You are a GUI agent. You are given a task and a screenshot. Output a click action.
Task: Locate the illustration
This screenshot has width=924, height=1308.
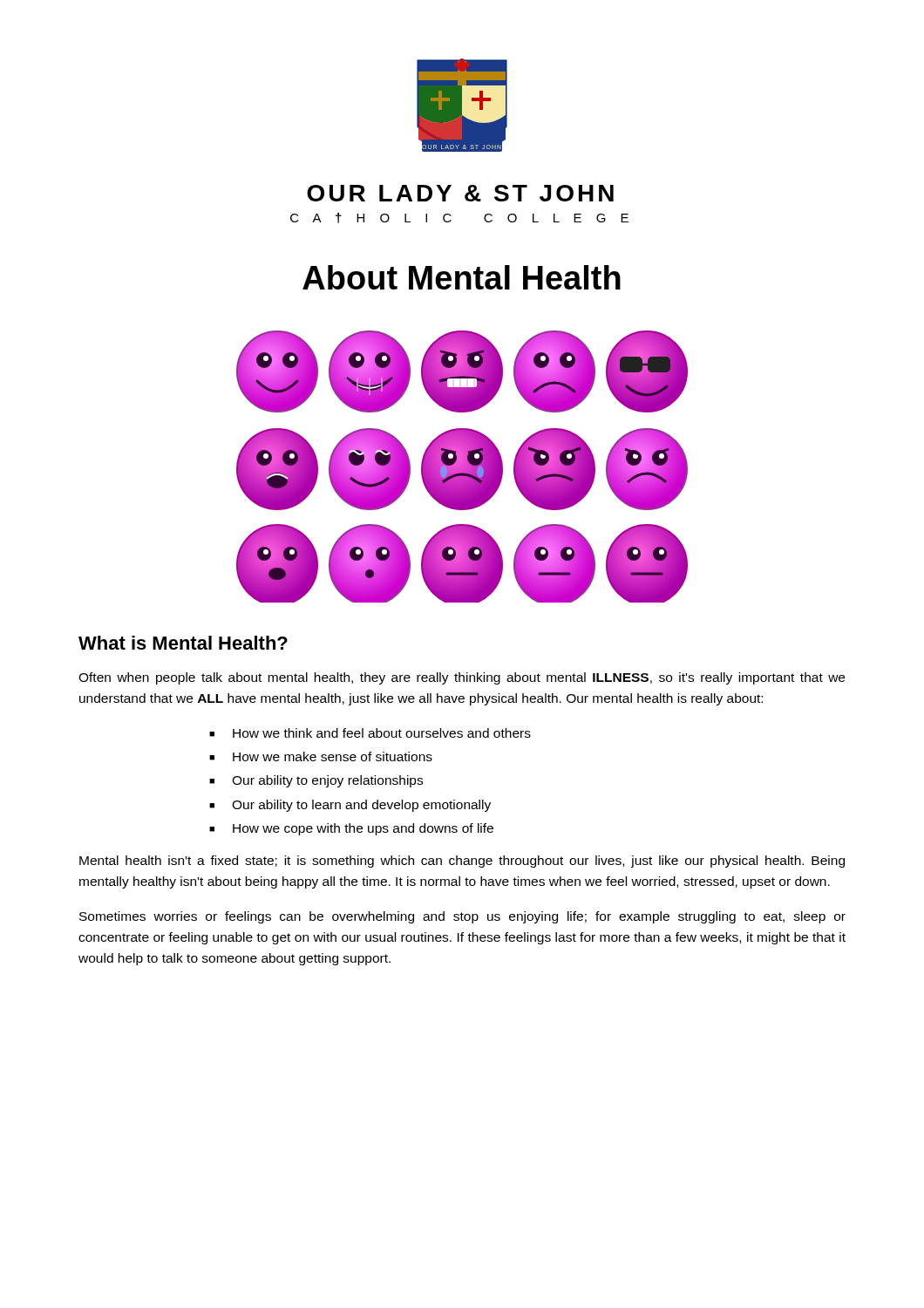click(462, 465)
